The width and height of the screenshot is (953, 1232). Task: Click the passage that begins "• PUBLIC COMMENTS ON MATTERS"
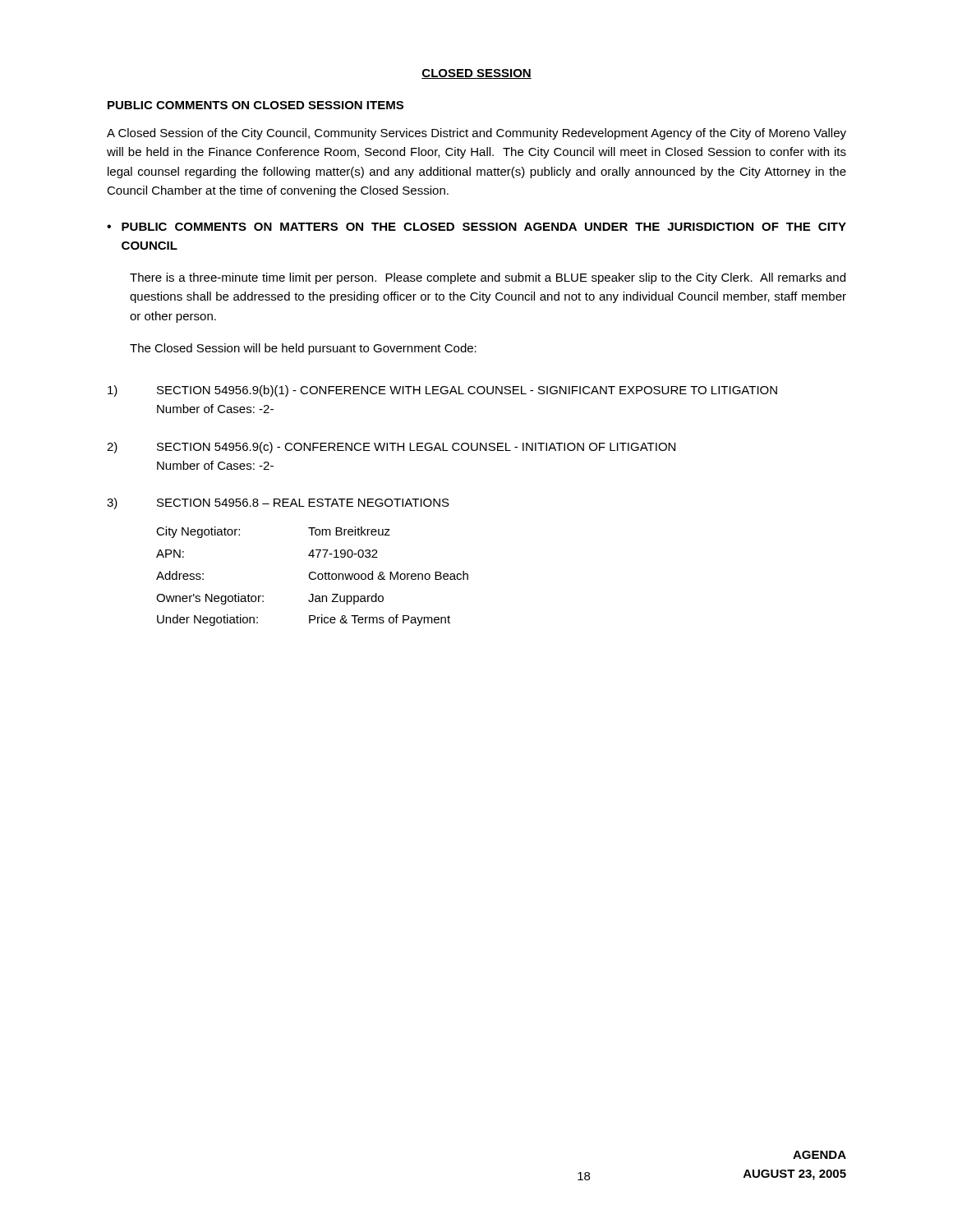coord(476,236)
